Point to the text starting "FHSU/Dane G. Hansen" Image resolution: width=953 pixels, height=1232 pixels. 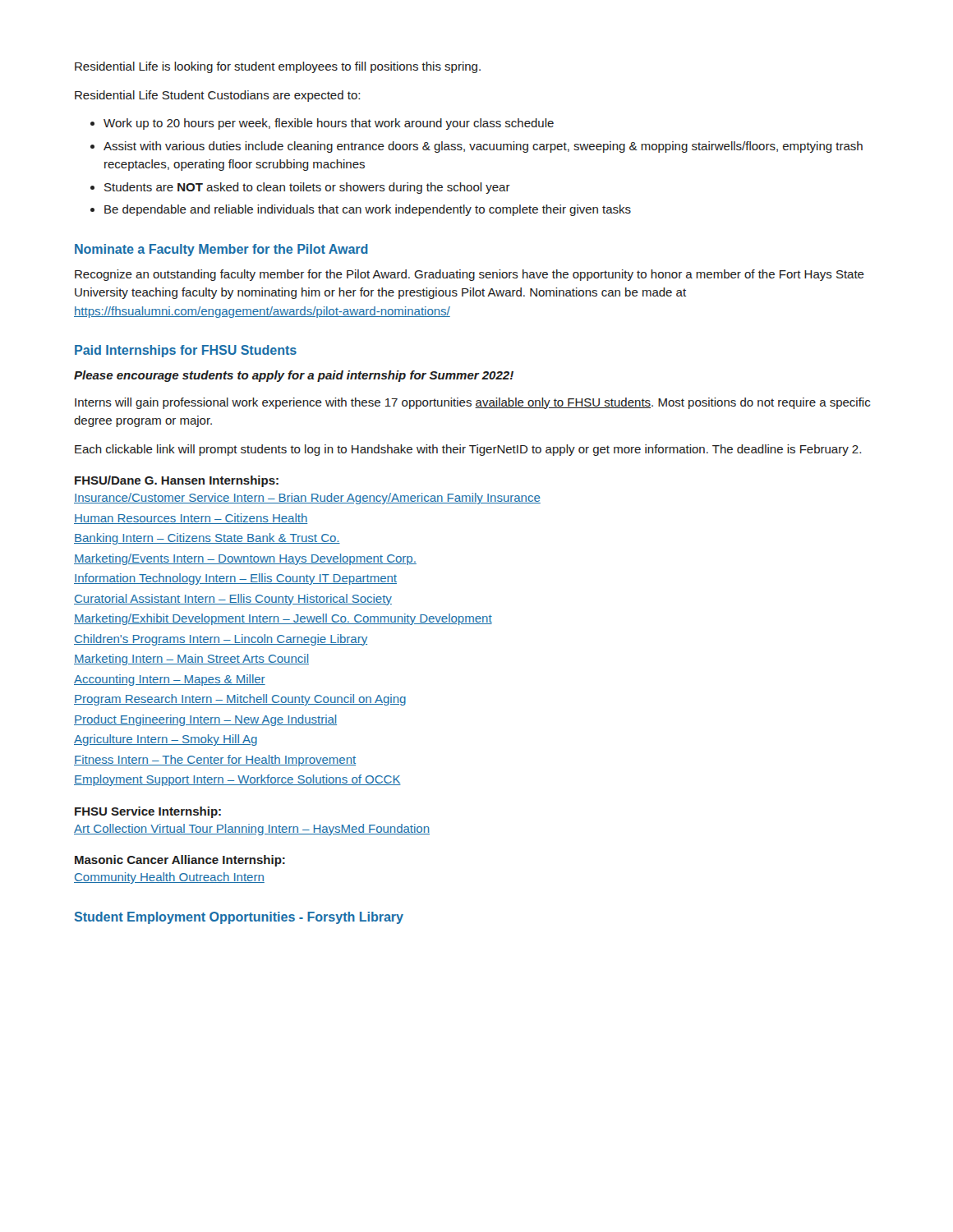coord(177,480)
